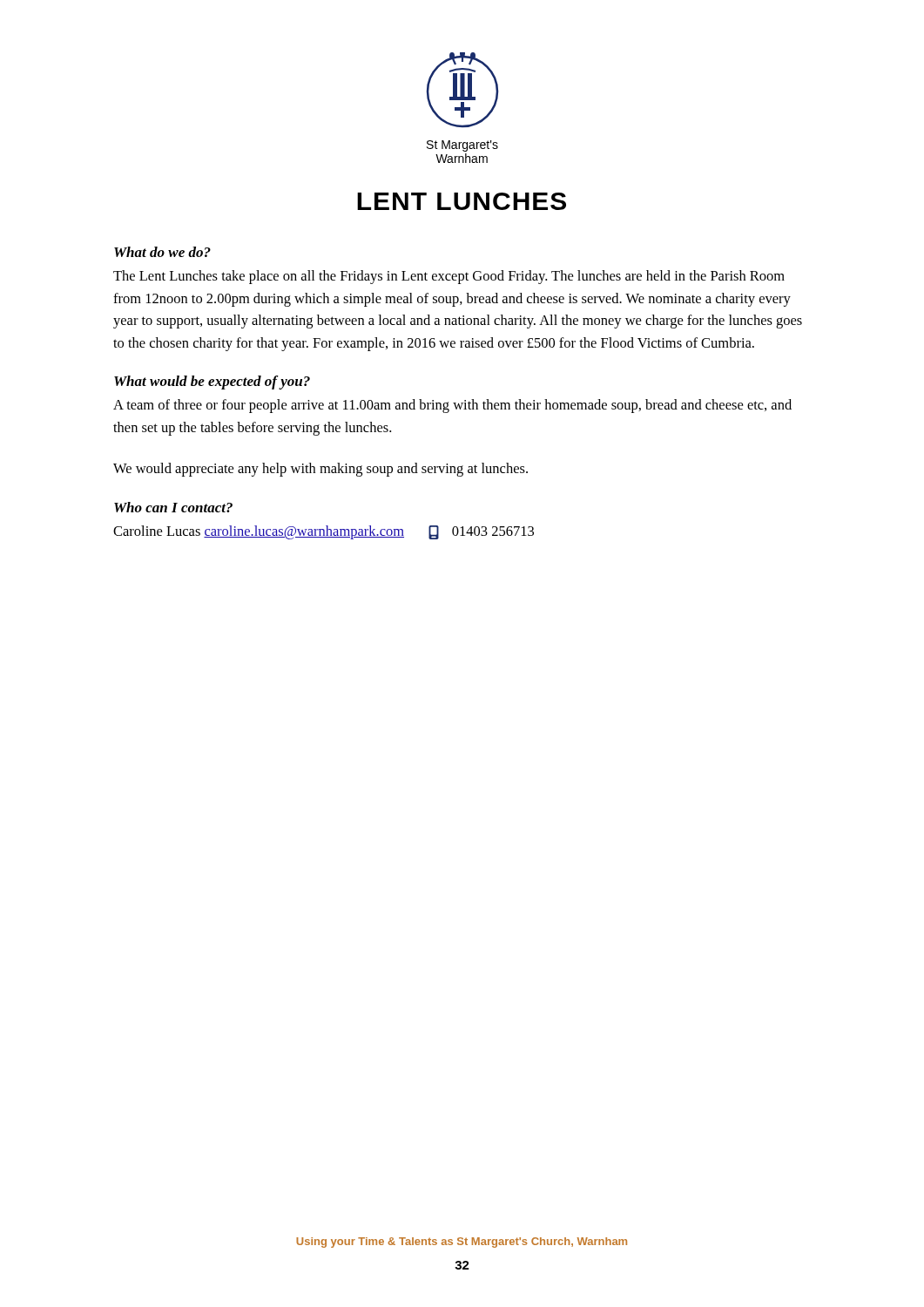Where is the section header that starts "Who can I"?
The height and width of the screenshot is (1307, 924).
point(173,508)
